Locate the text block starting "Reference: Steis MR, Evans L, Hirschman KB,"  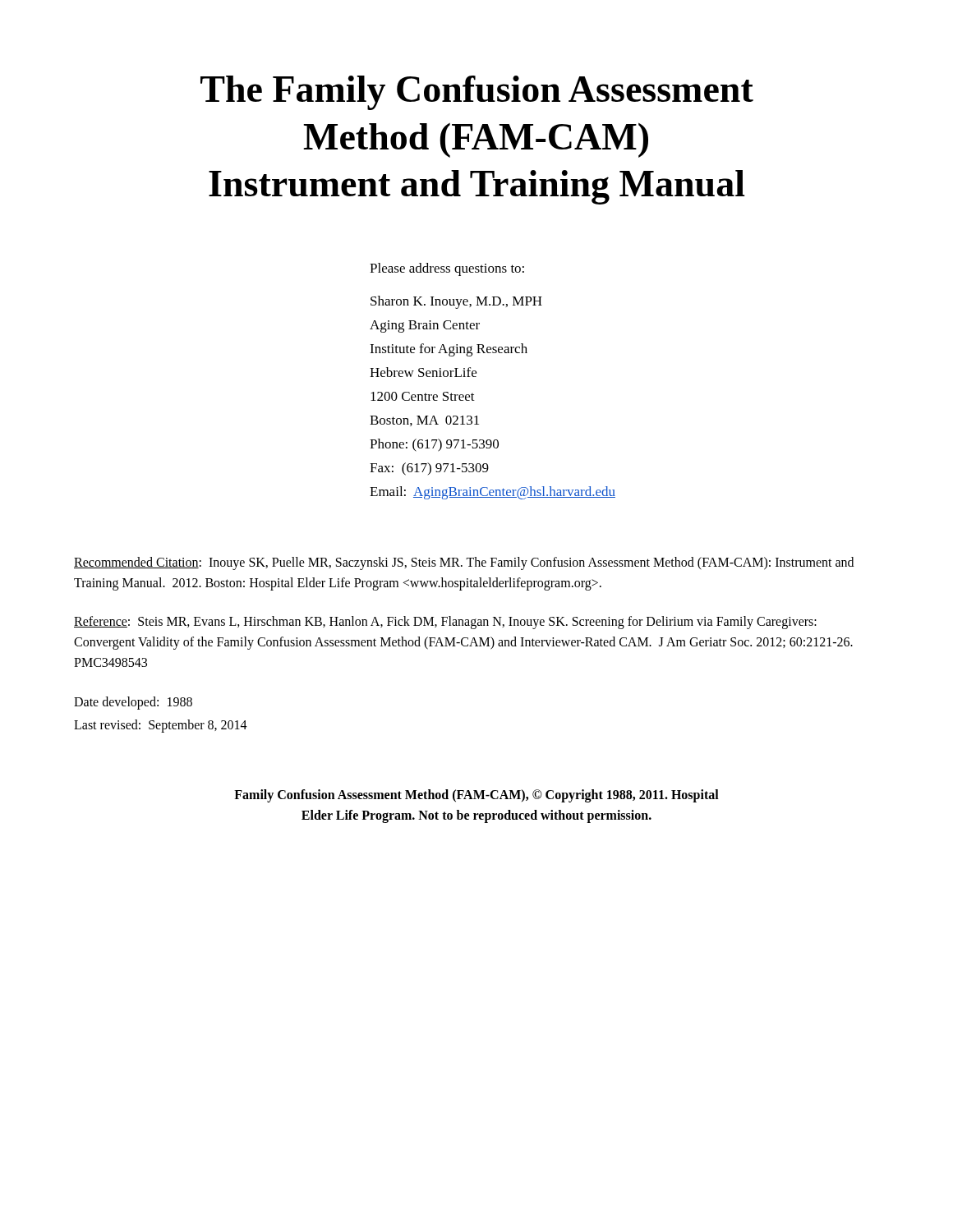(464, 642)
